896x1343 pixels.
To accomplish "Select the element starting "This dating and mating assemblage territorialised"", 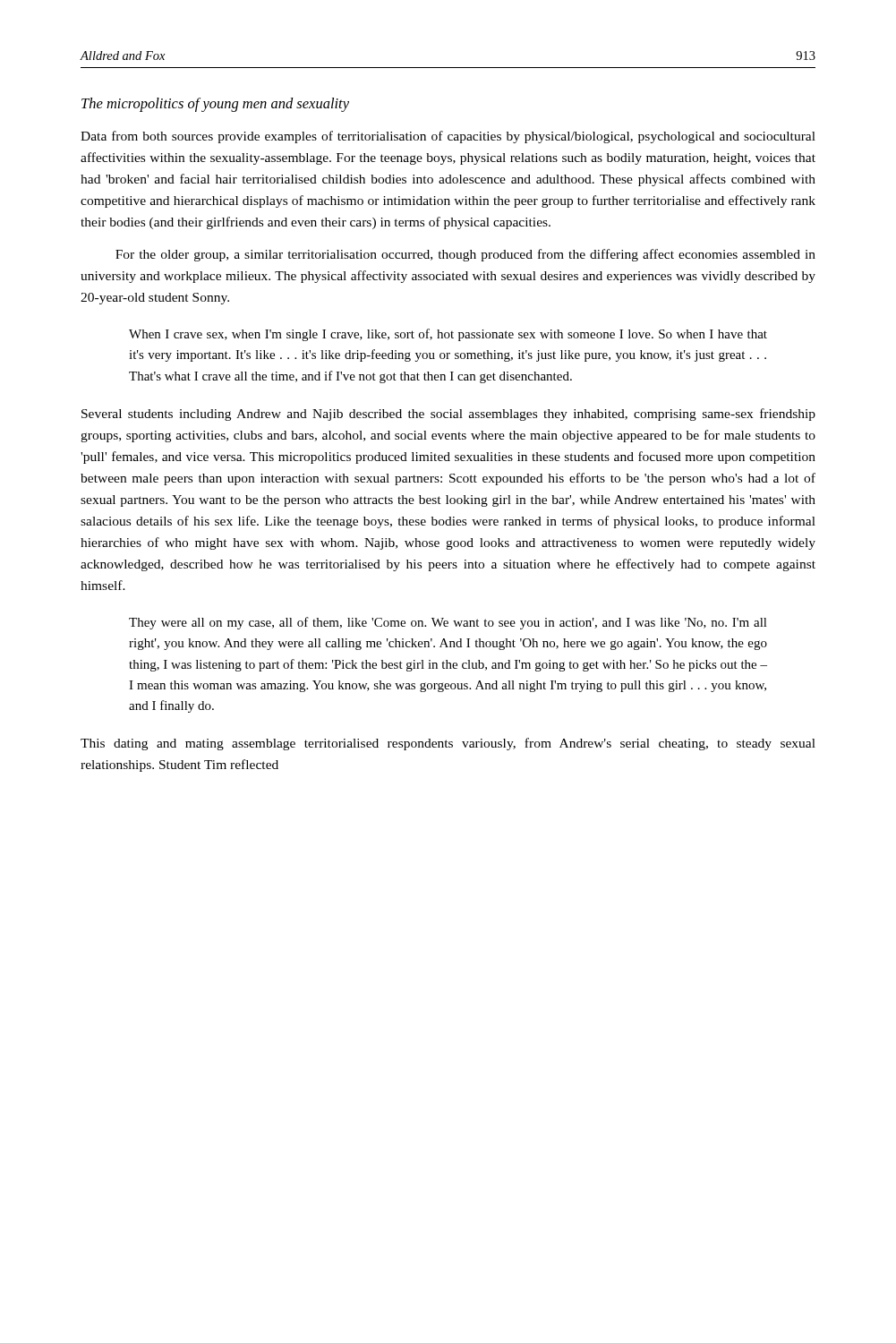I will (448, 754).
